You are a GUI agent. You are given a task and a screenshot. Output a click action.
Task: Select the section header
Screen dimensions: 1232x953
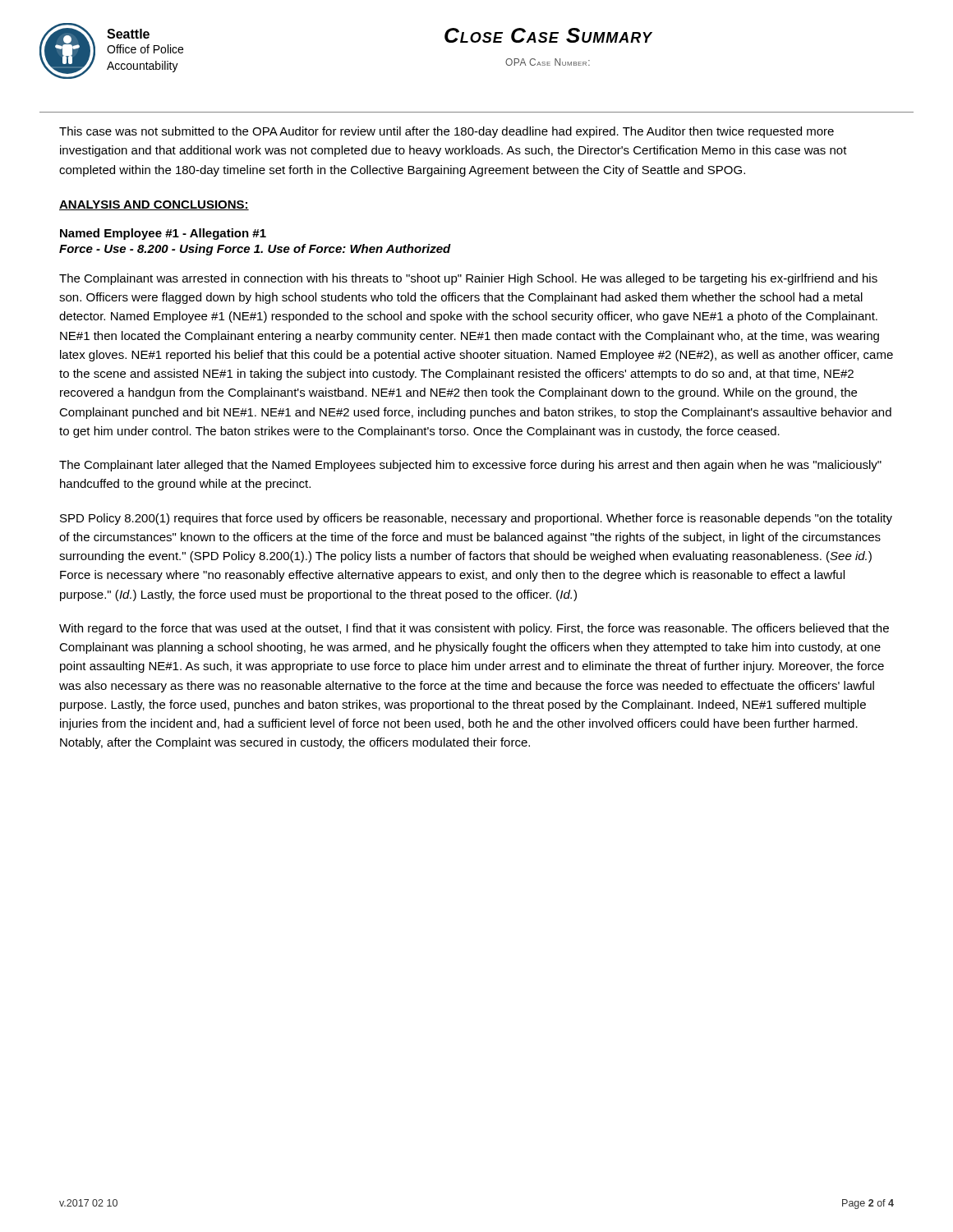tap(154, 204)
